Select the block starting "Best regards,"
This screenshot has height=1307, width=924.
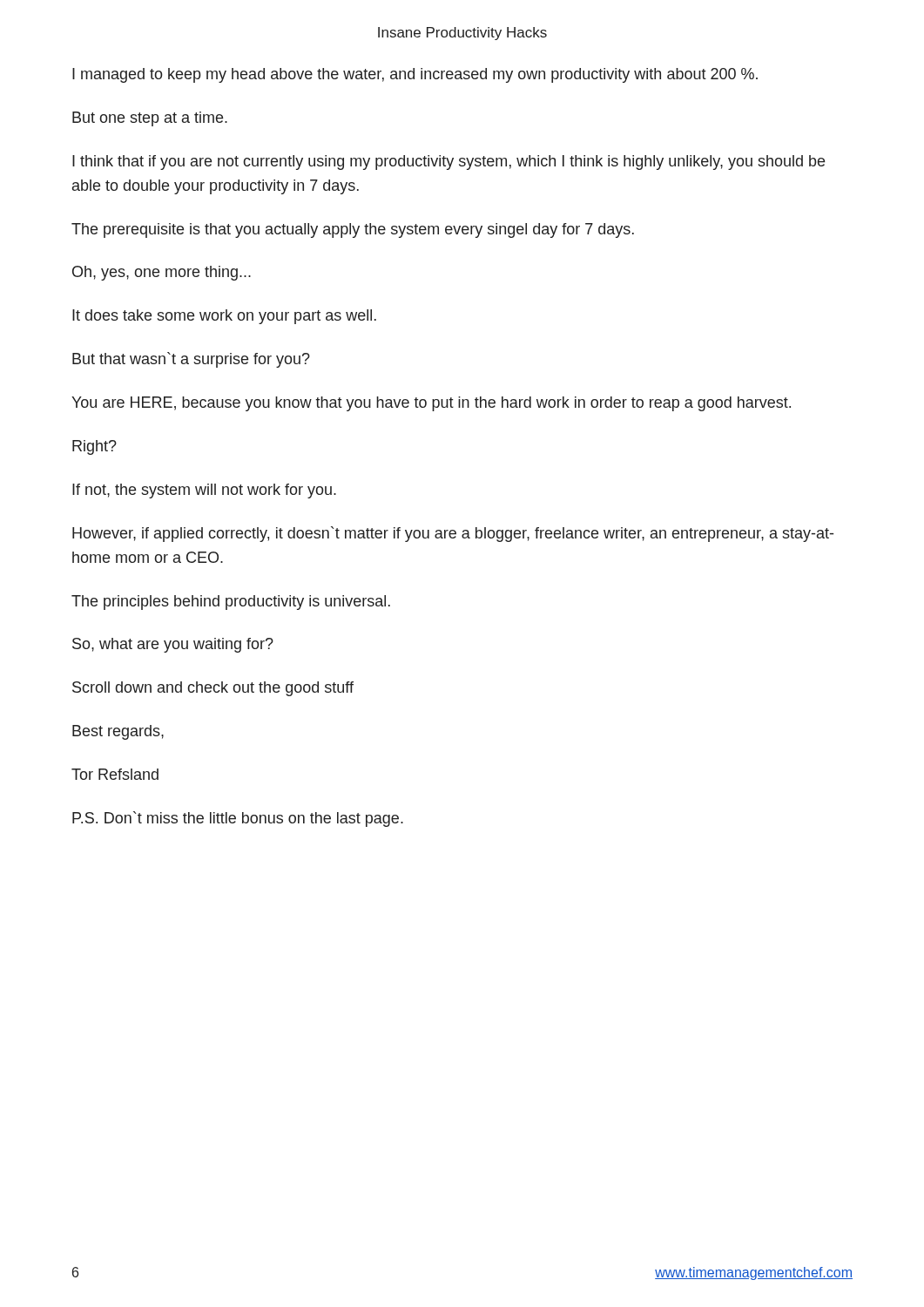pos(118,731)
